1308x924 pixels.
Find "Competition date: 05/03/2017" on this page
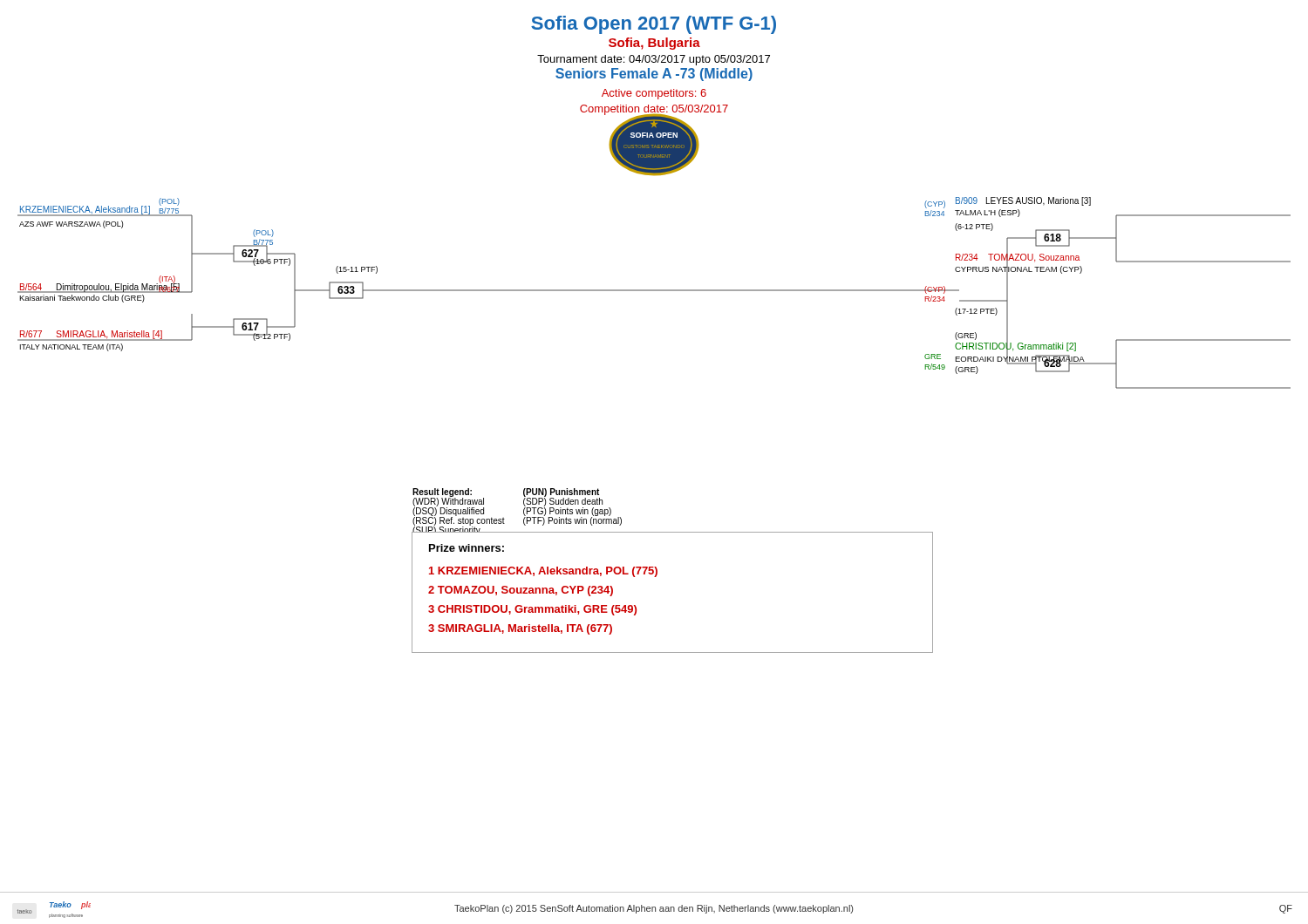pyautogui.click(x=654, y=109)
